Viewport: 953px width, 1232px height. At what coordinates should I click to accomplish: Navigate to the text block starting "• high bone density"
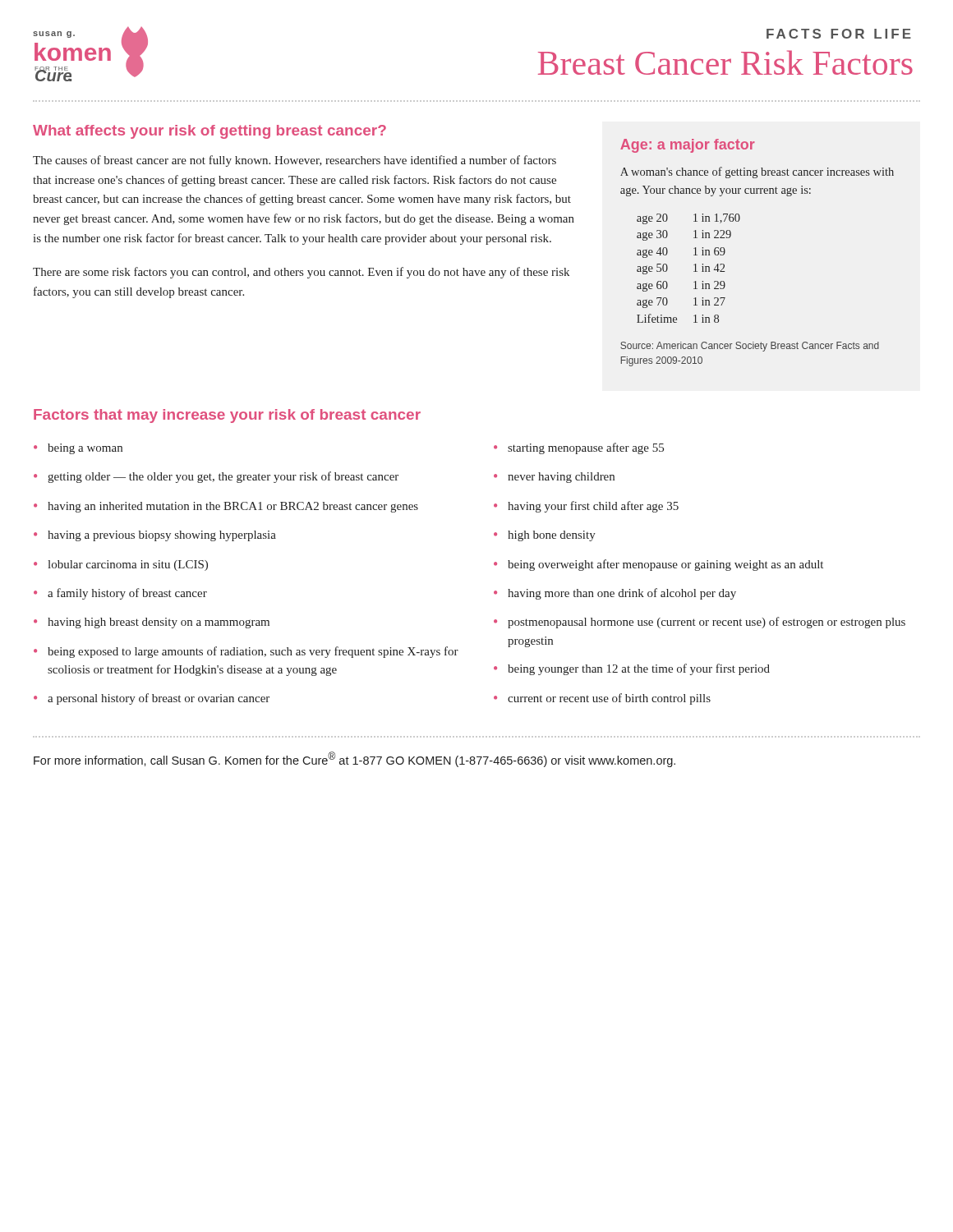545,536
